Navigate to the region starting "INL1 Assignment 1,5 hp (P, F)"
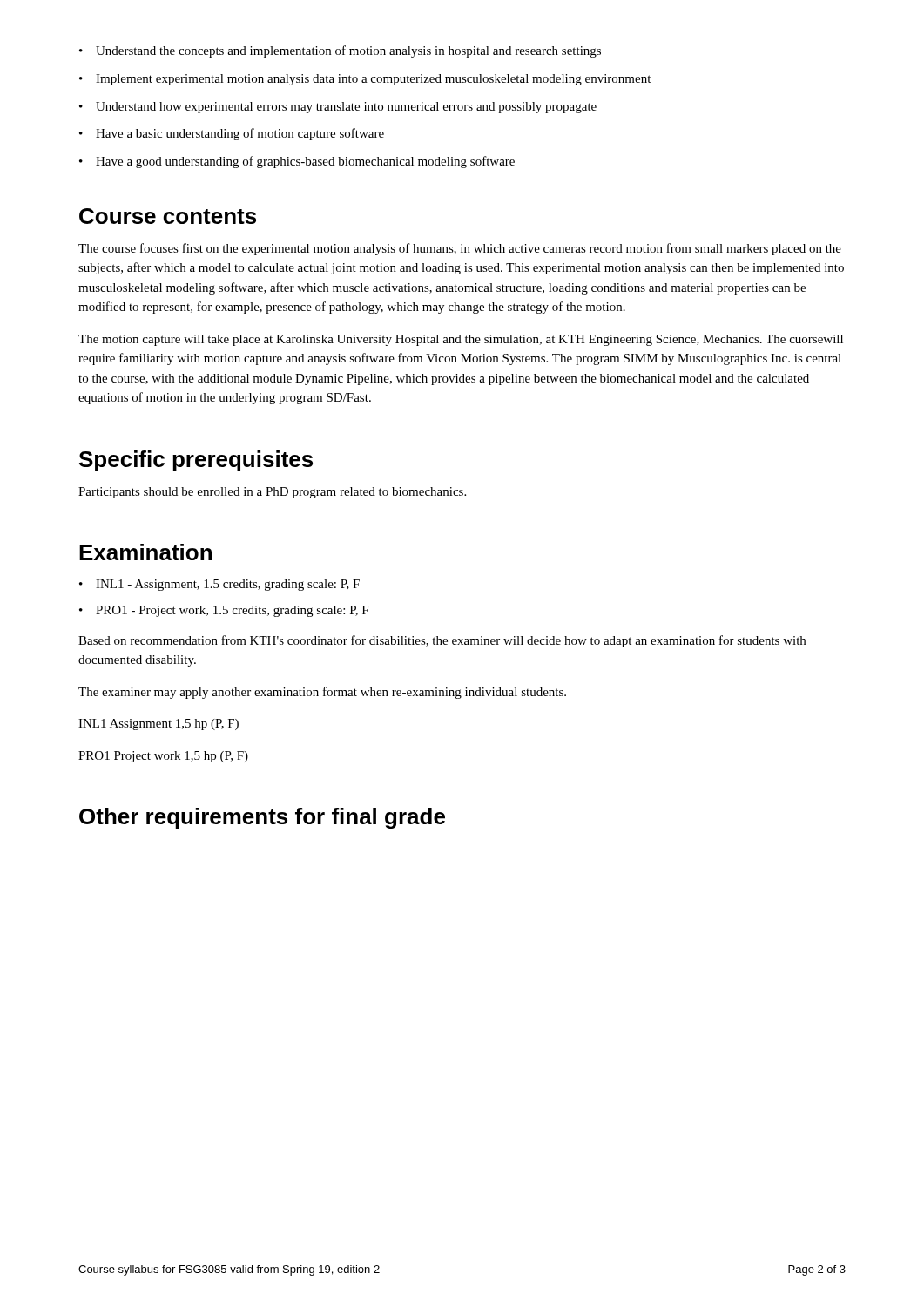924x1307 pixels. click(159, 723)
